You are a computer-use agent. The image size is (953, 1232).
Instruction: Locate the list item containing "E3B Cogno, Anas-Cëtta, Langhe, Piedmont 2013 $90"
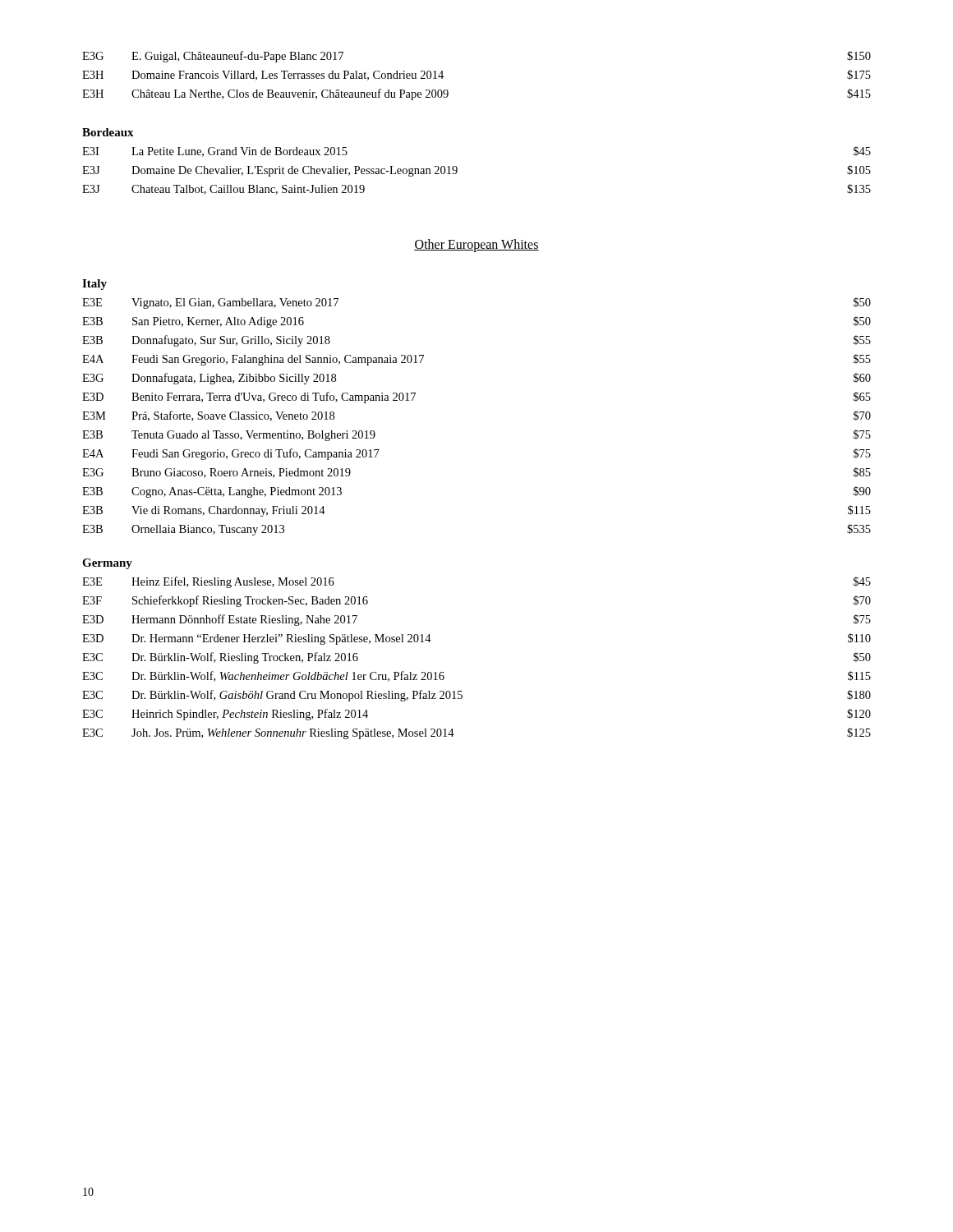click(242, 492)
